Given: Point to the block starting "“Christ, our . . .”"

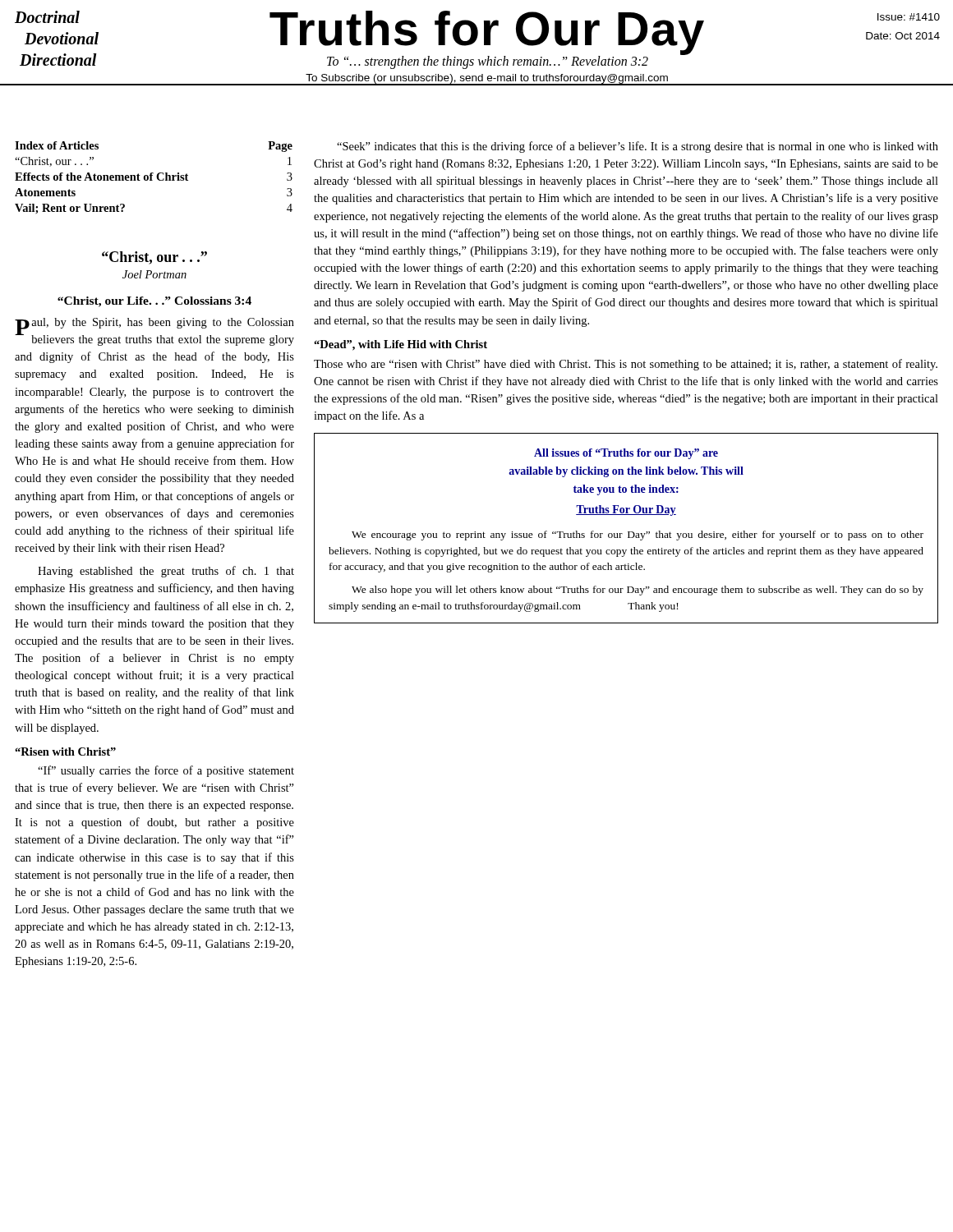Looking at the screenshot, I should [154, 257].
